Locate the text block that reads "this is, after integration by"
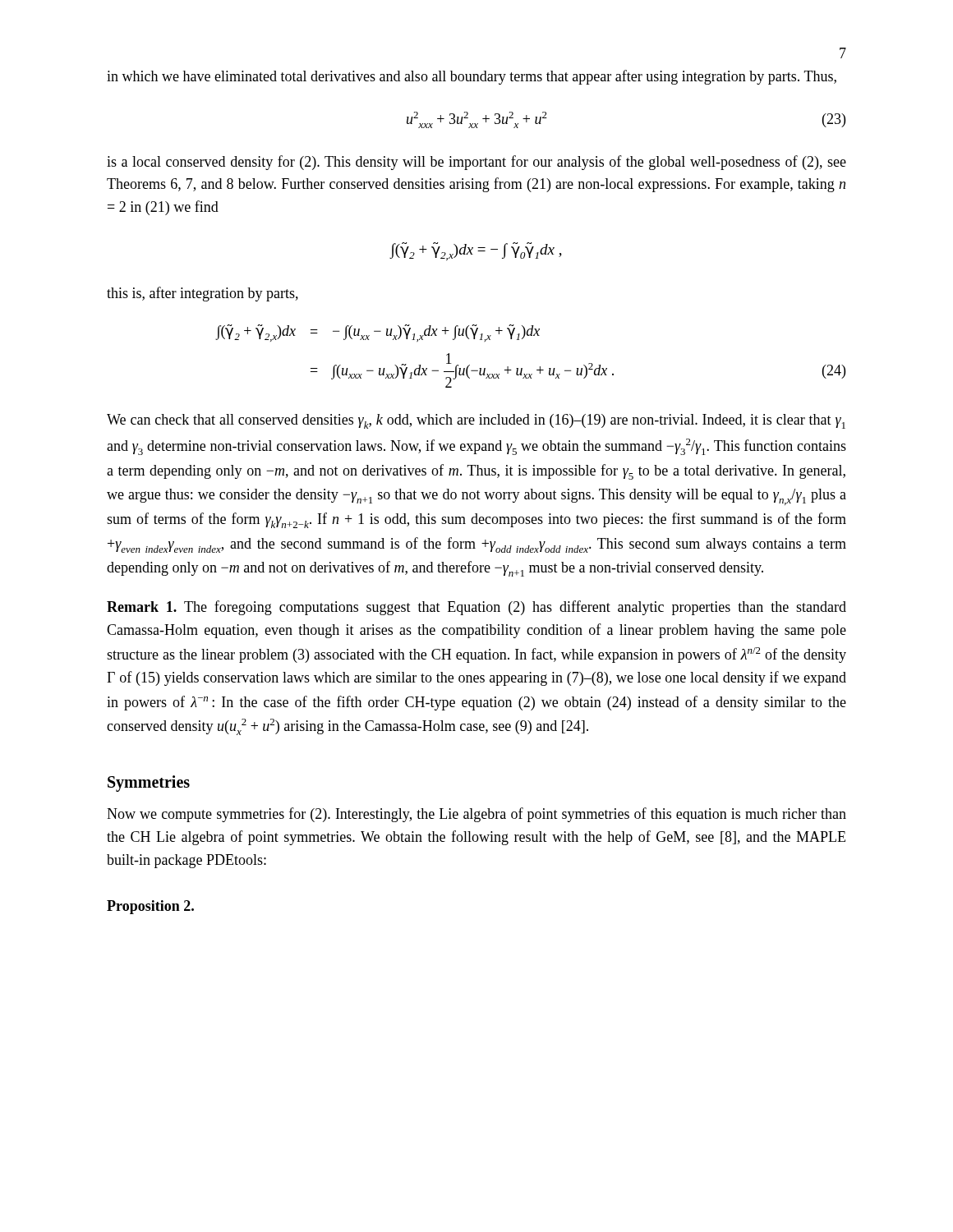This screenshot has width=953, height=1232. (x=203, y=293)
